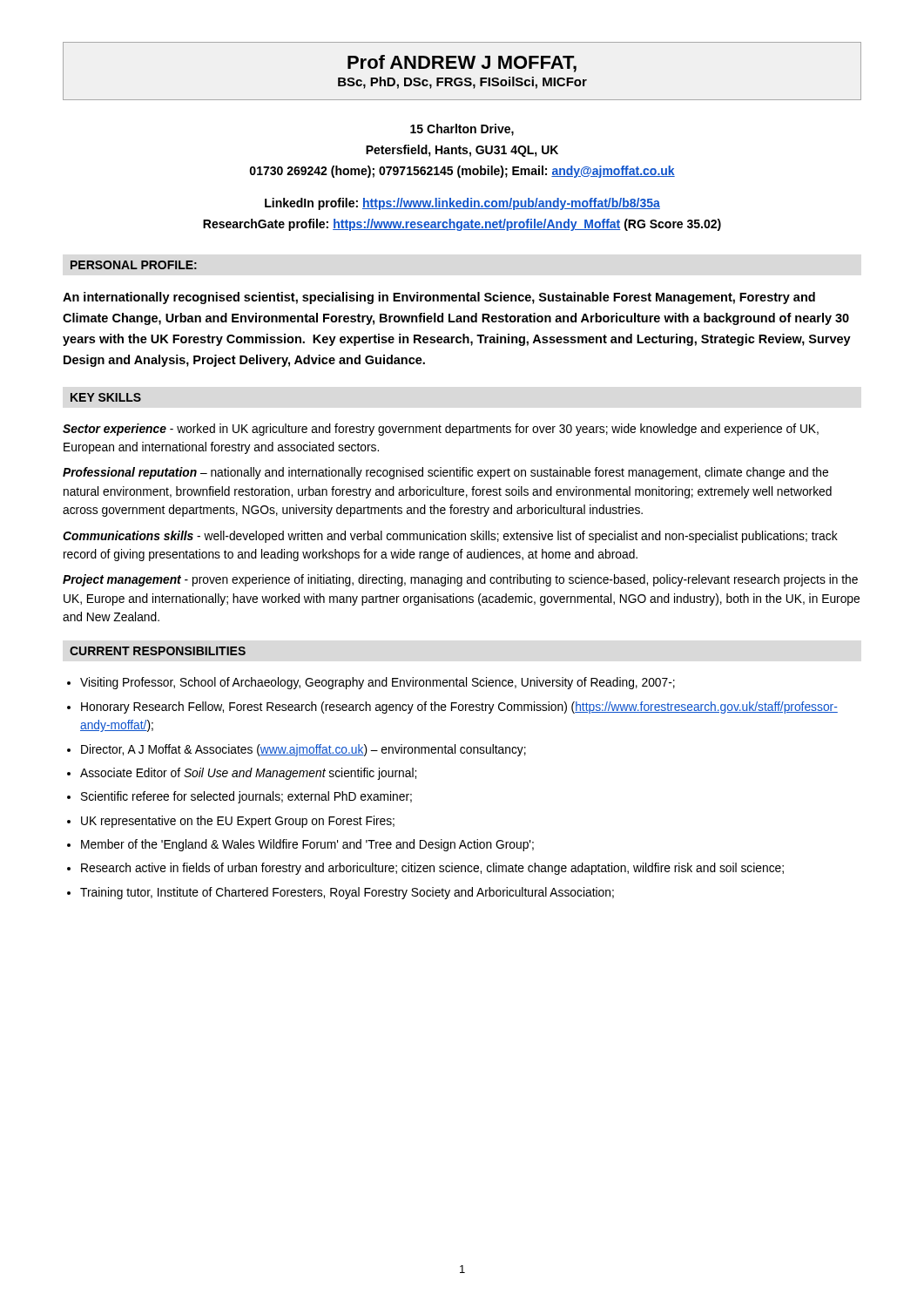
Task: Find "KEY SKILLS" on this page
Action: pyautogui.click(x=105, y=397)
